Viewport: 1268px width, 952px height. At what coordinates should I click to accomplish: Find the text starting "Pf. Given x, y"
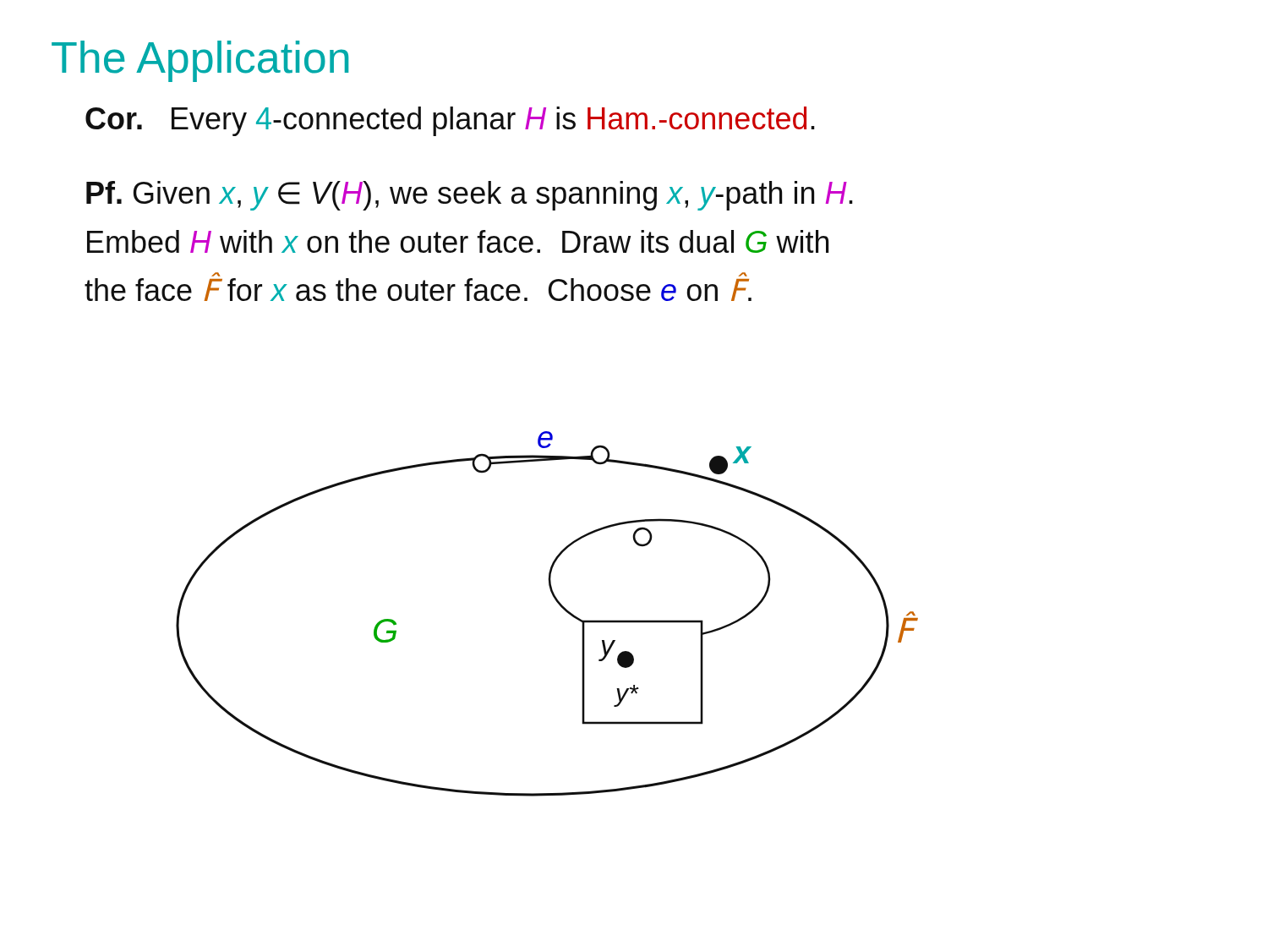470,242
